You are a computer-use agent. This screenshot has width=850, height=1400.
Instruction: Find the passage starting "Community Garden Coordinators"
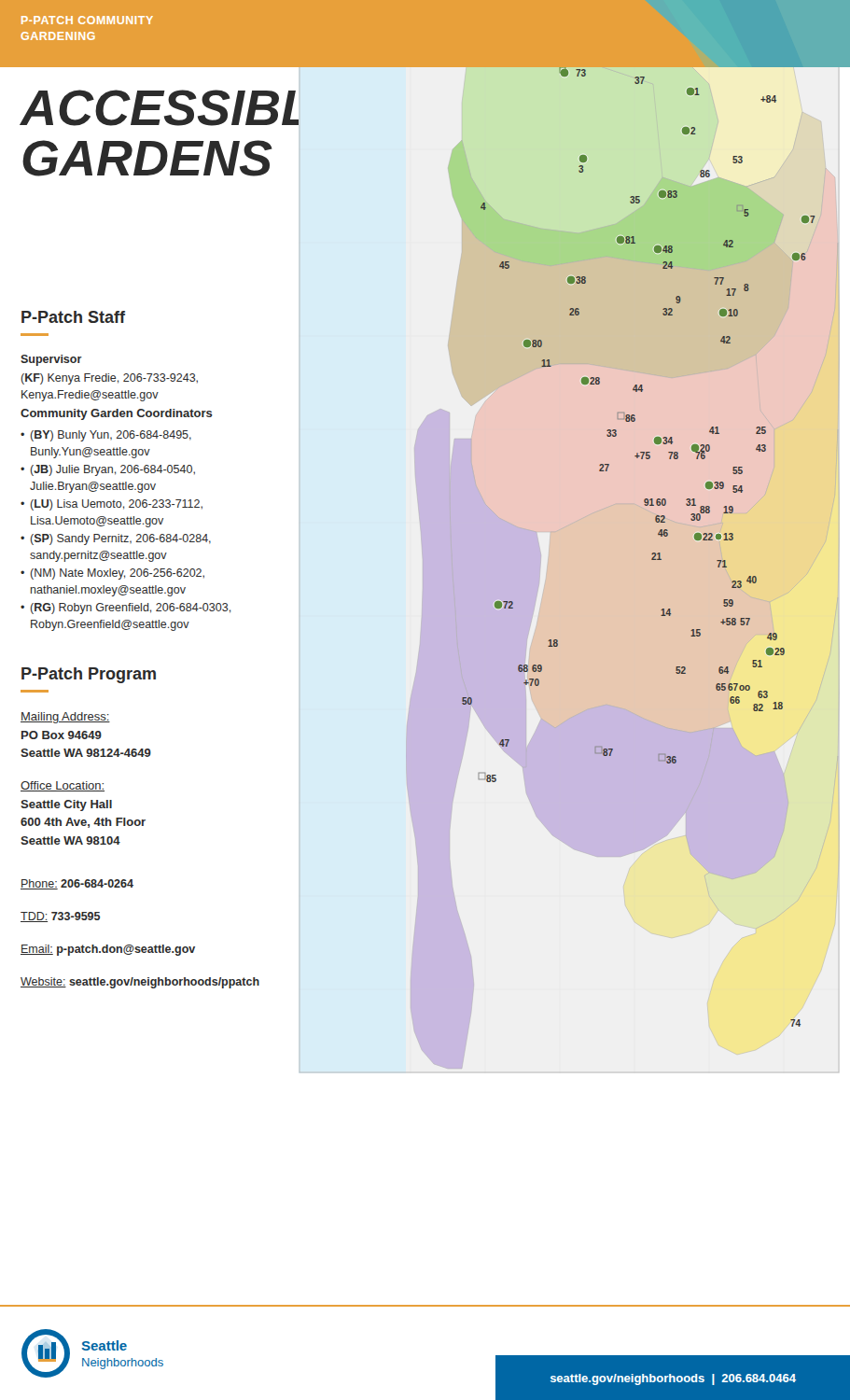click(158, 413)
